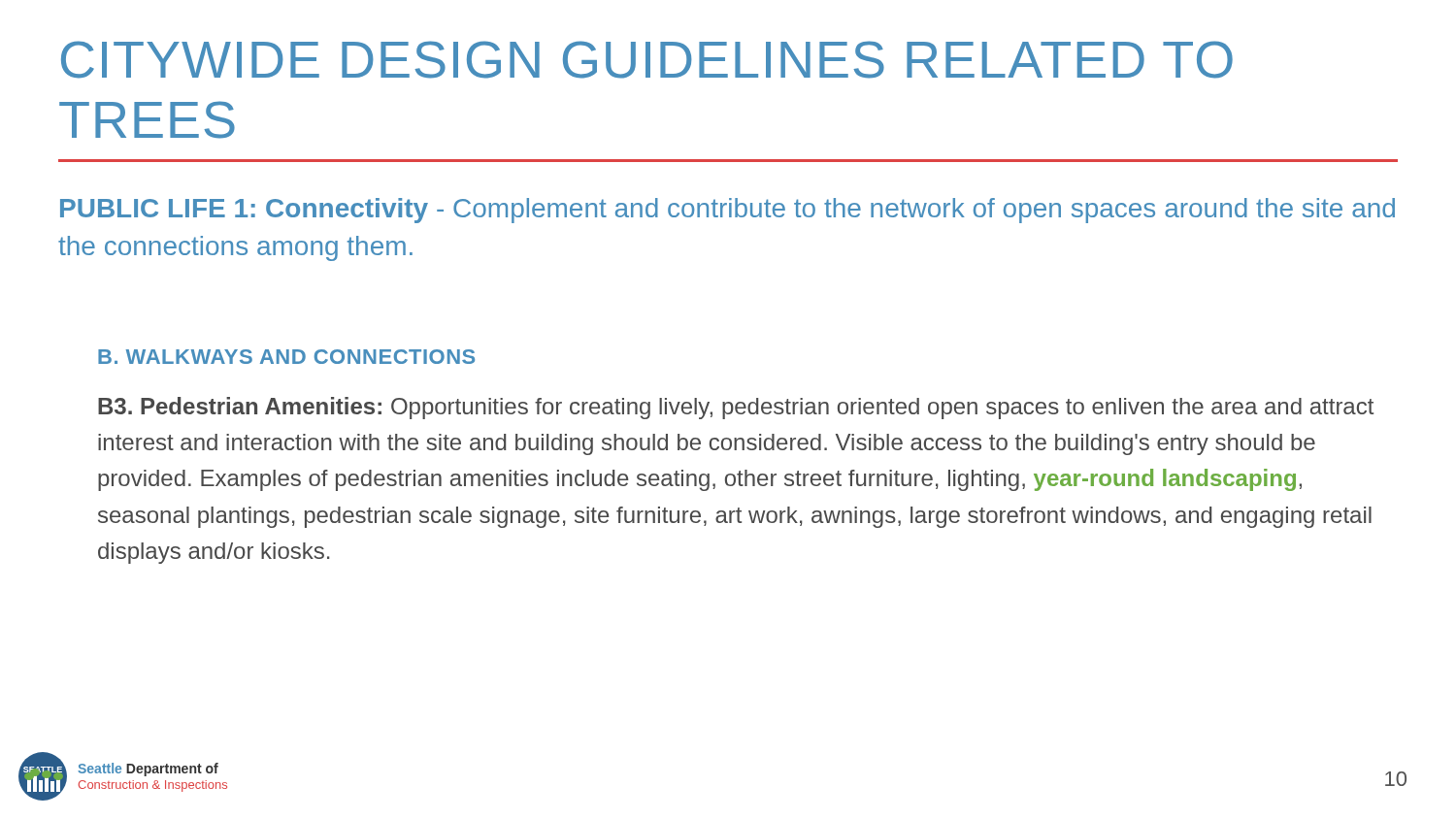The image size is (1456, 819).
Task: Find the text block that says "B3. Pedestrian Amenities: Opportunities for creating lively, pedestrian"
Action: 735,478
